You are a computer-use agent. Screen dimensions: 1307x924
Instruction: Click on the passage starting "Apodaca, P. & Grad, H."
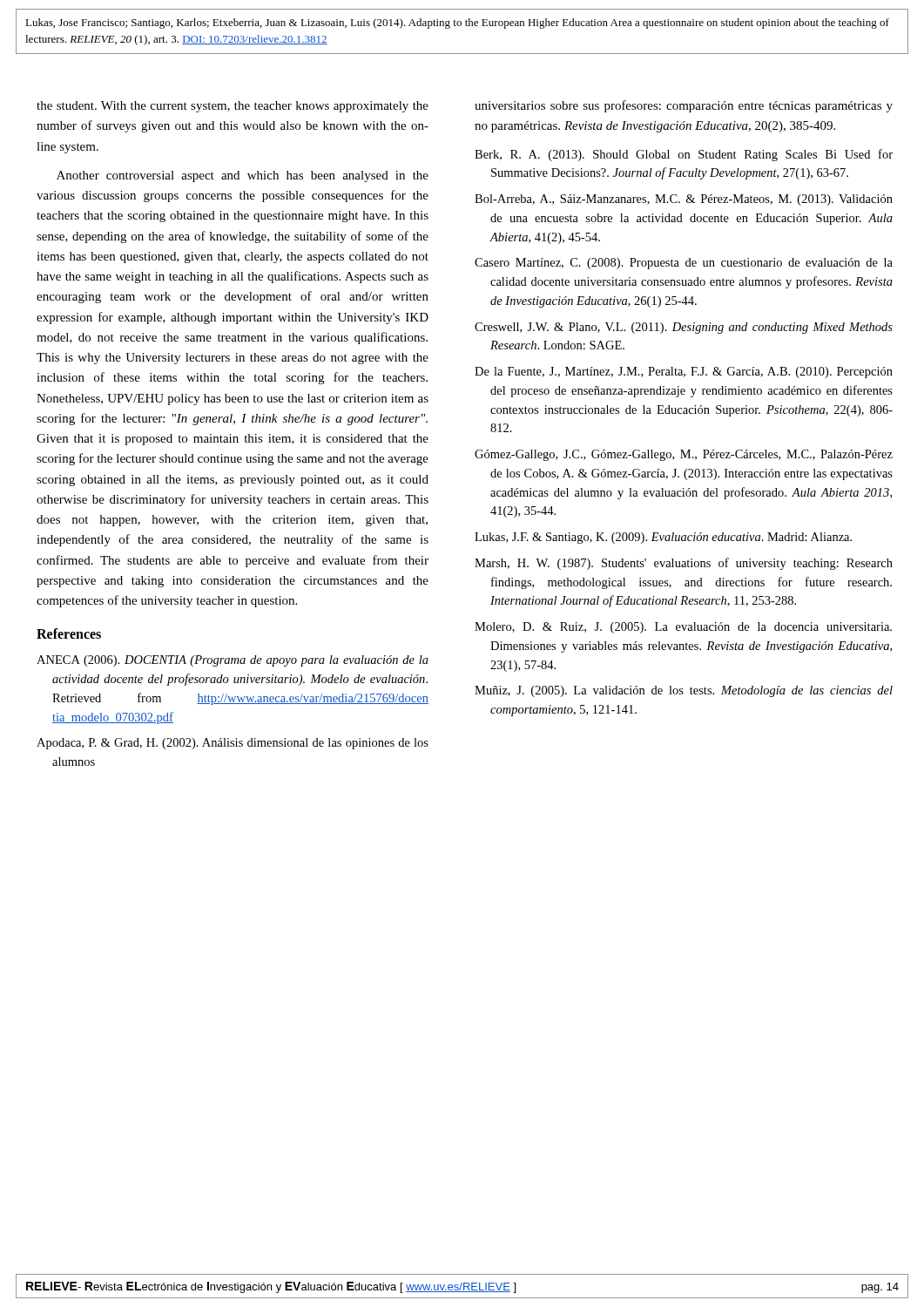[233, 752]
